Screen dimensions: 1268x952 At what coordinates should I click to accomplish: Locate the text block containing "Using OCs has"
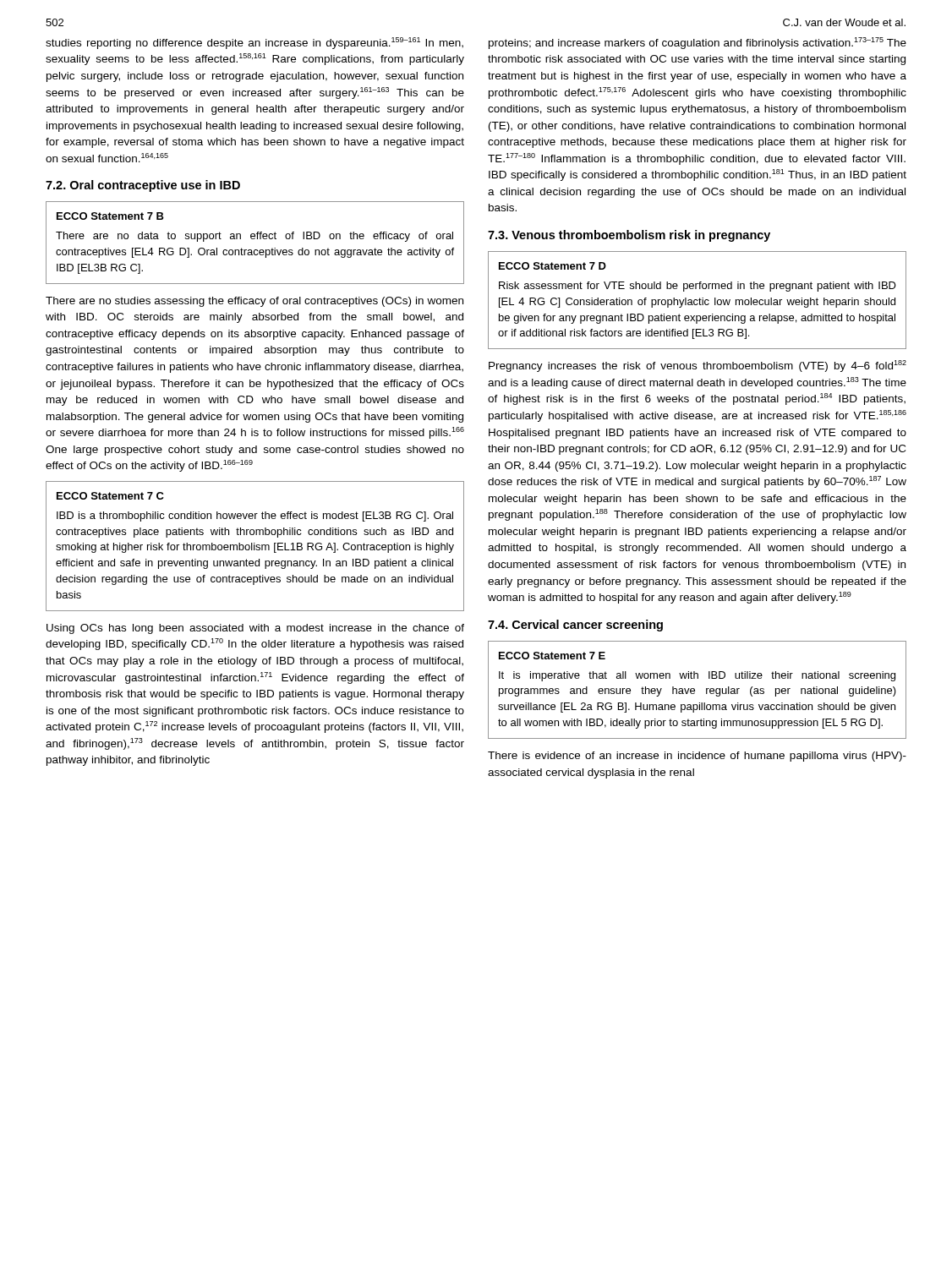255,694
